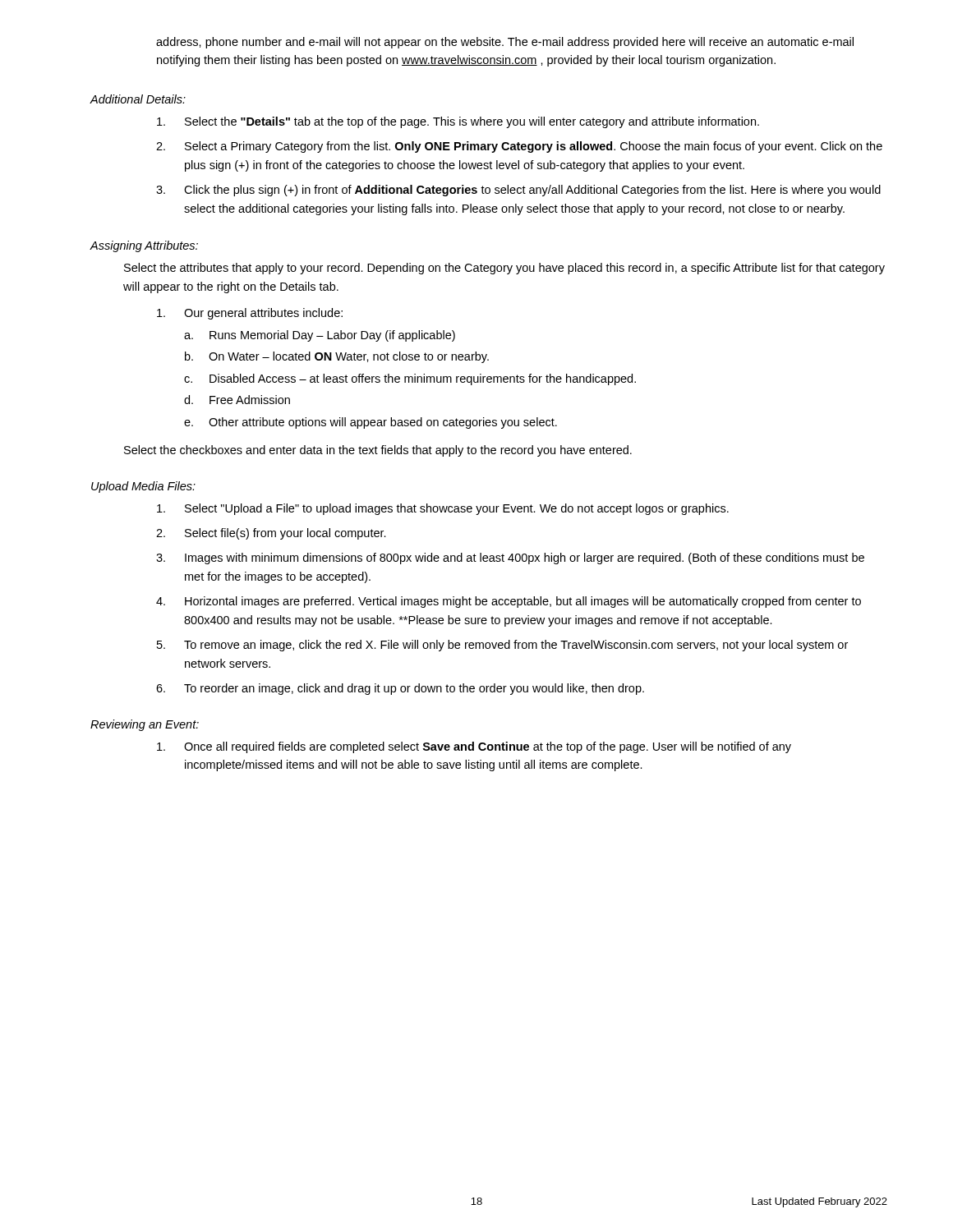This screenshot has height=1232, width=953.
Task: Locate the block of text that opens with "Once all required fields are"
Action: pos(536,756)
